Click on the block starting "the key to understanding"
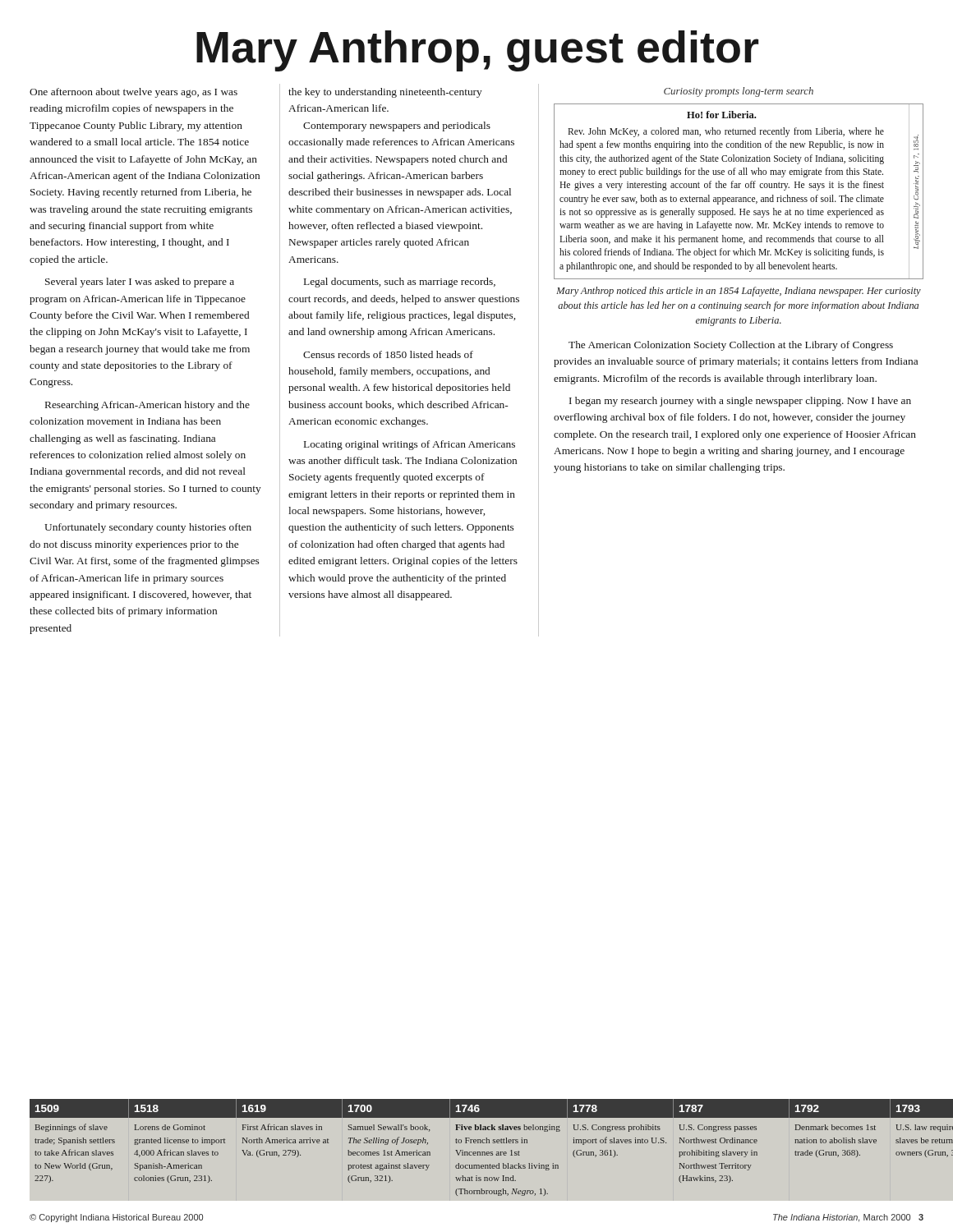Image resolution: width=953 pixels, height=1232 pixels. pyautogui.click(x=404, y=176)
